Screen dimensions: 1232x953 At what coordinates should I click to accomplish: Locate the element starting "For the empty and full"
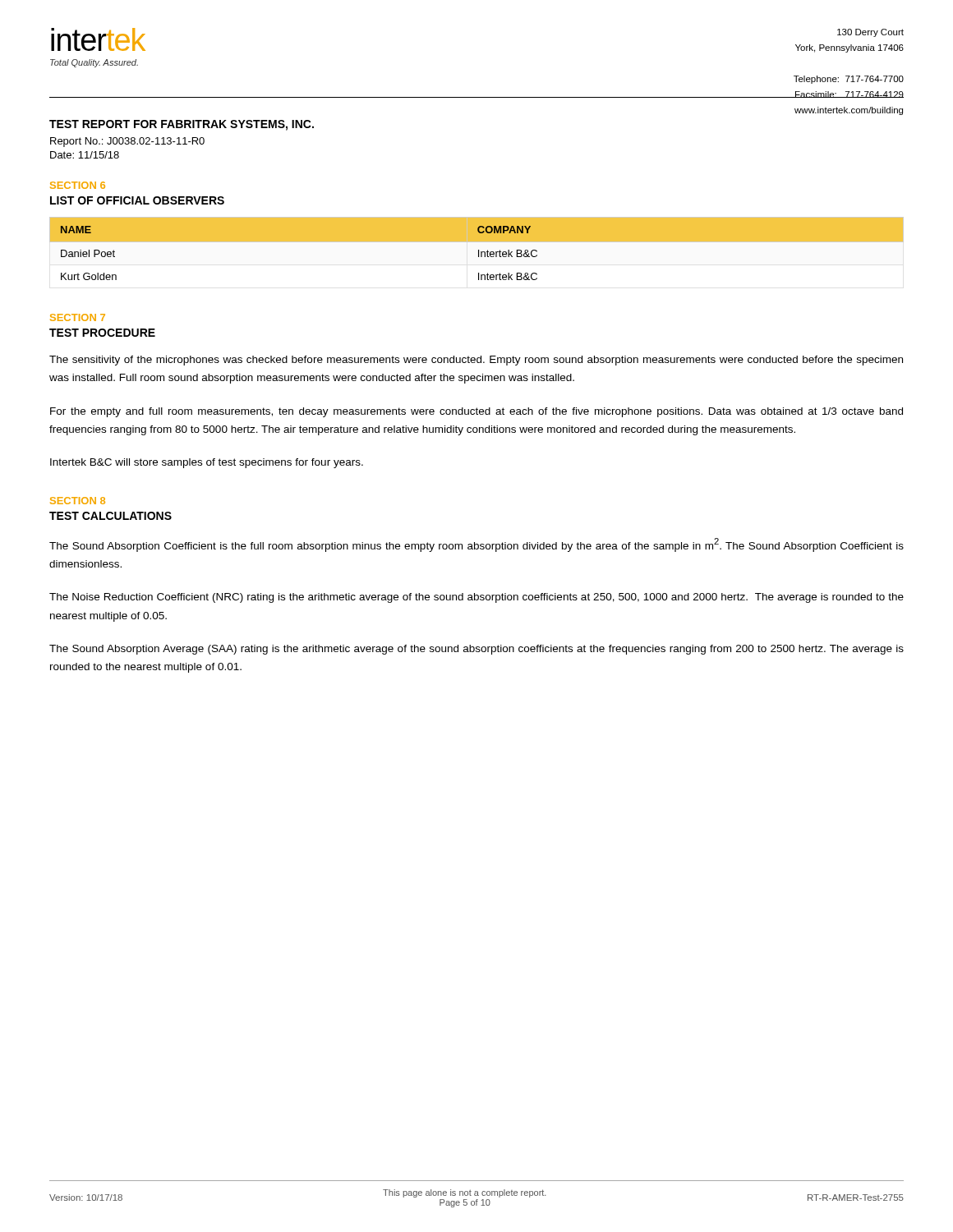476,420
